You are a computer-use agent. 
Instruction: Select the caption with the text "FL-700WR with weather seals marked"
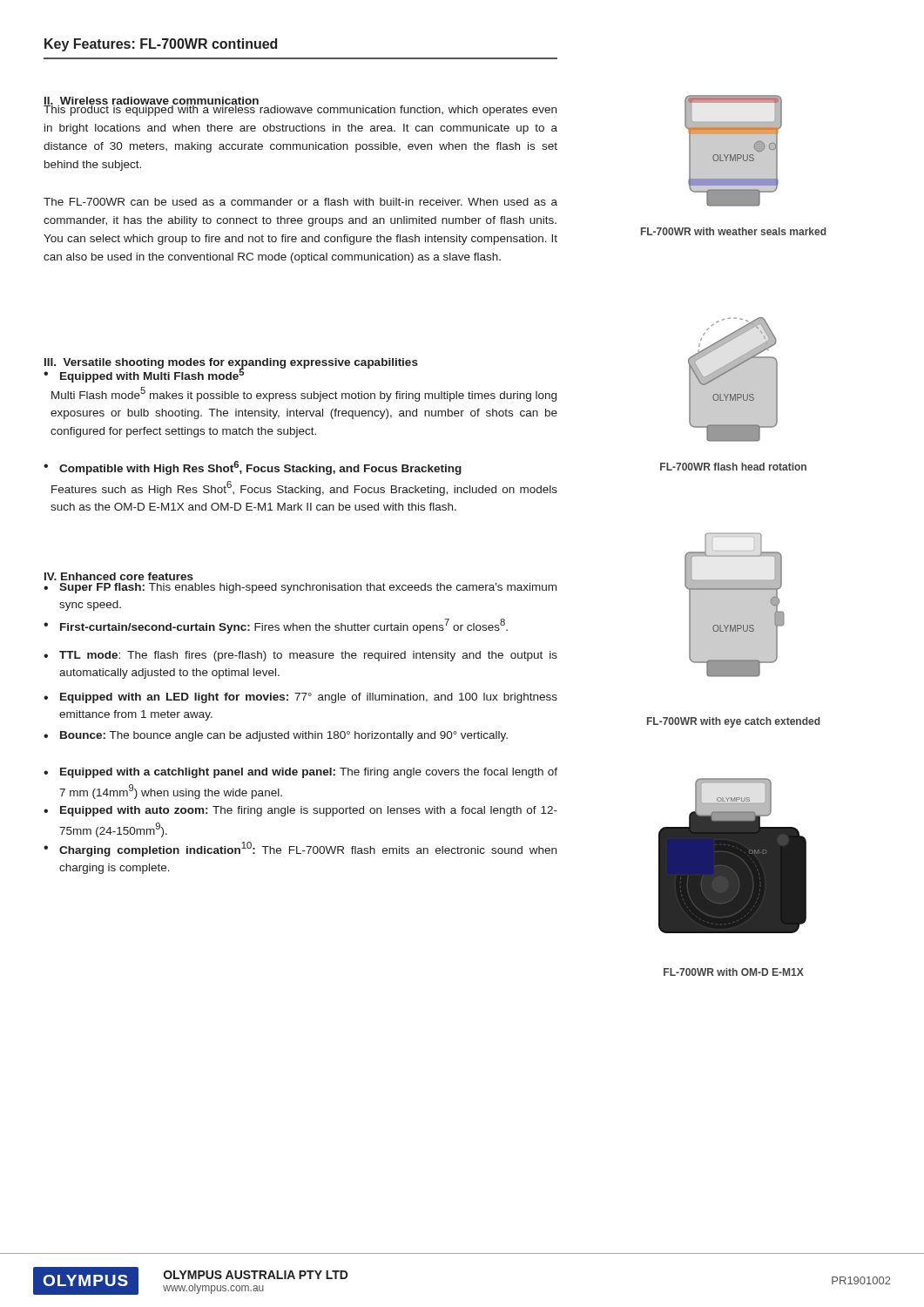[x=733, y=232]
